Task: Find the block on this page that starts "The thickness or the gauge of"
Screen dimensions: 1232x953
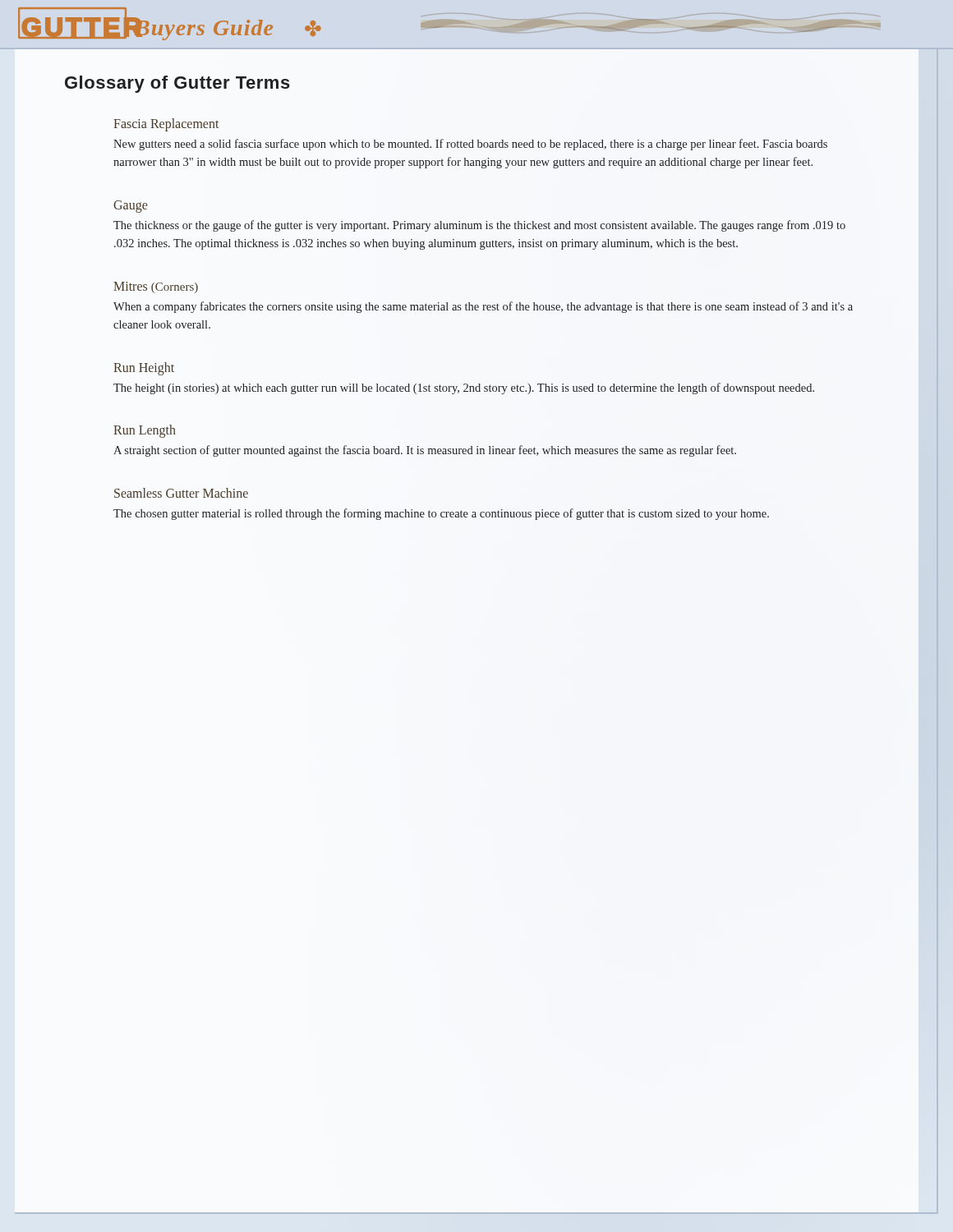Action: pos(491,234)
